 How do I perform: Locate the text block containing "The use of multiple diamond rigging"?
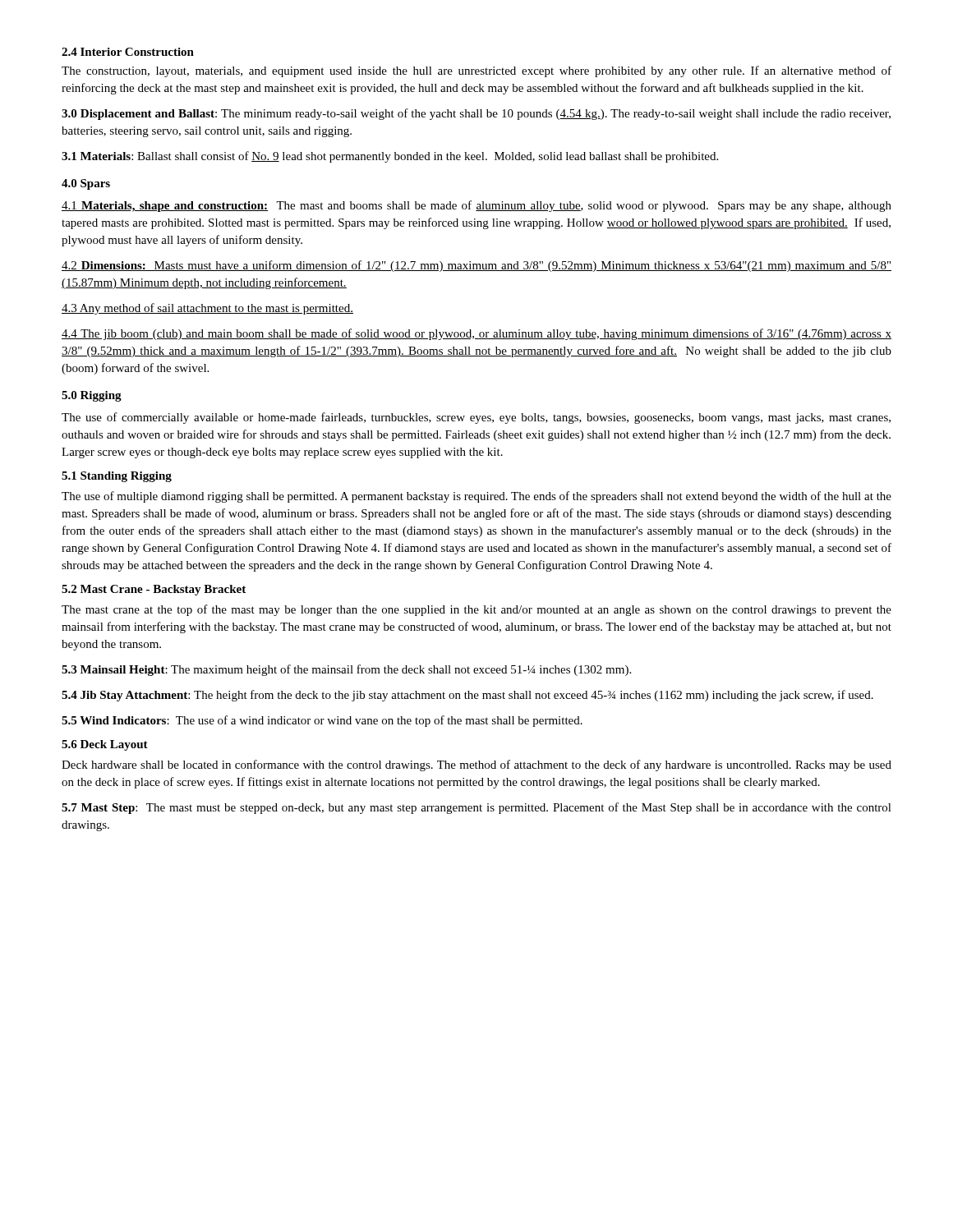[x=476, y=531]
